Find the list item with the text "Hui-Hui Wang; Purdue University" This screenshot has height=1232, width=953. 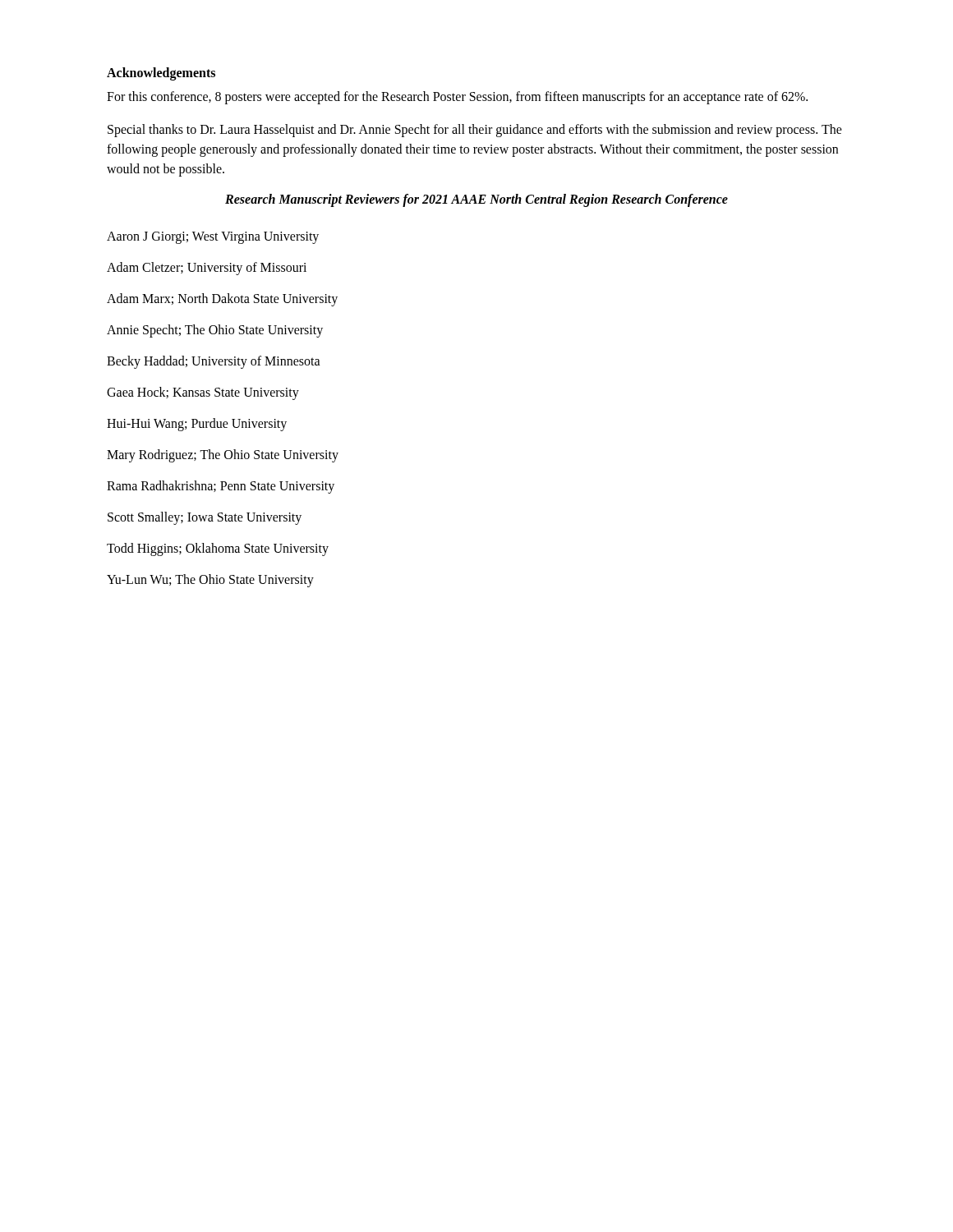[197, 423]
